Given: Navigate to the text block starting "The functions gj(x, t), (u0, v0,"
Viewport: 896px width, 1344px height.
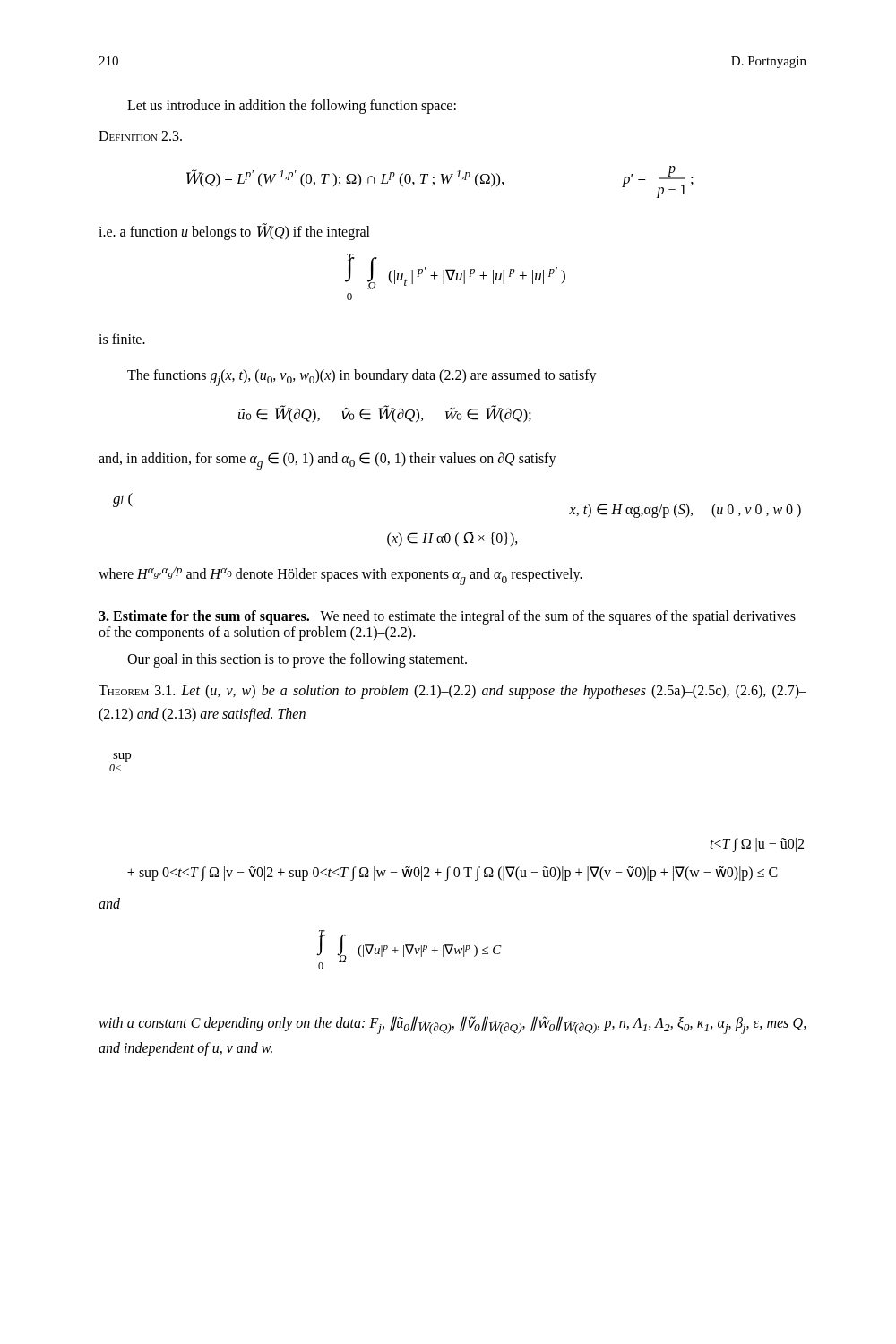Looking at the screenshot, I should (x=362, y=377).
